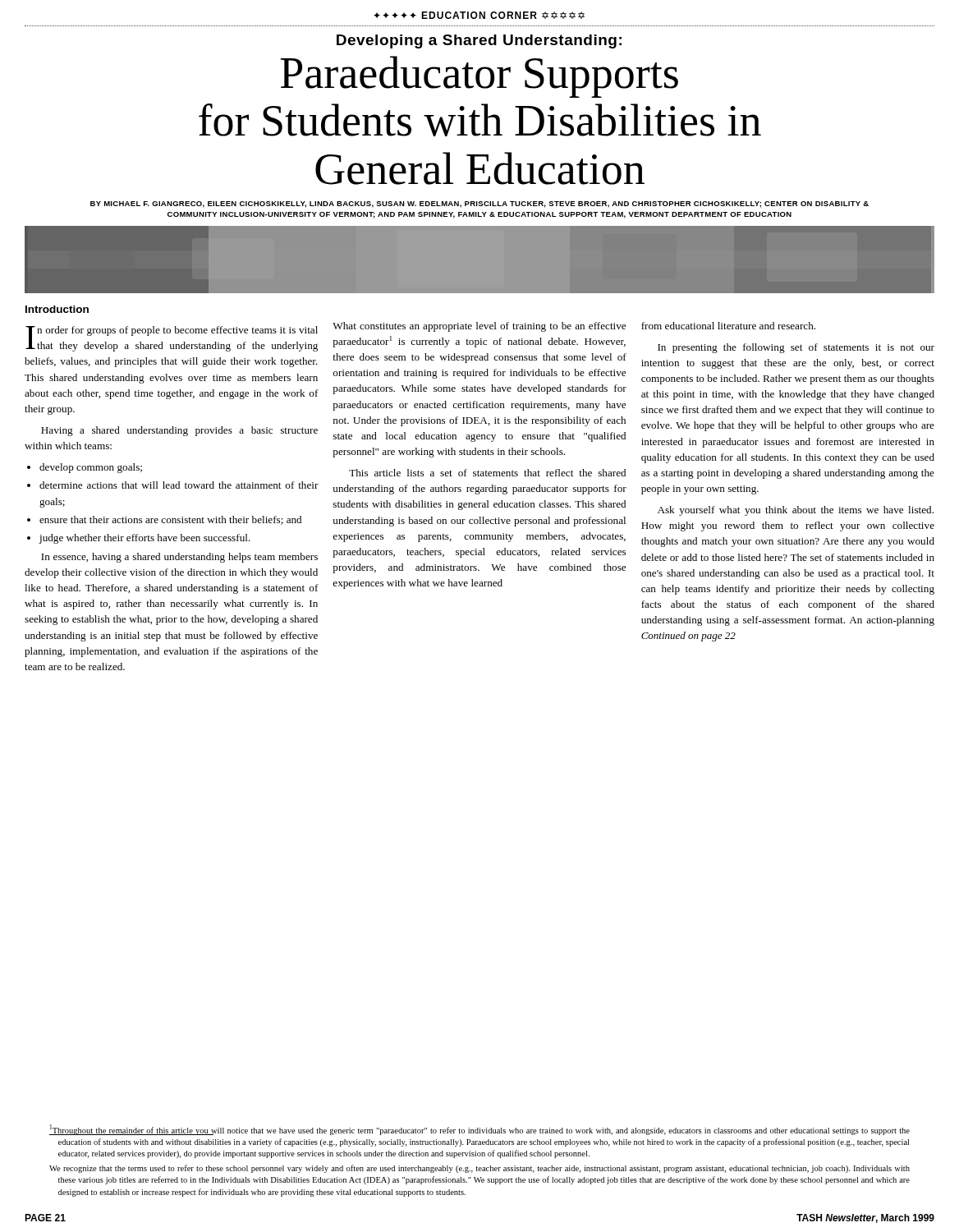
Task: Point to the block beginning "In essence, having a"
Action: click(x=171, y=612)
